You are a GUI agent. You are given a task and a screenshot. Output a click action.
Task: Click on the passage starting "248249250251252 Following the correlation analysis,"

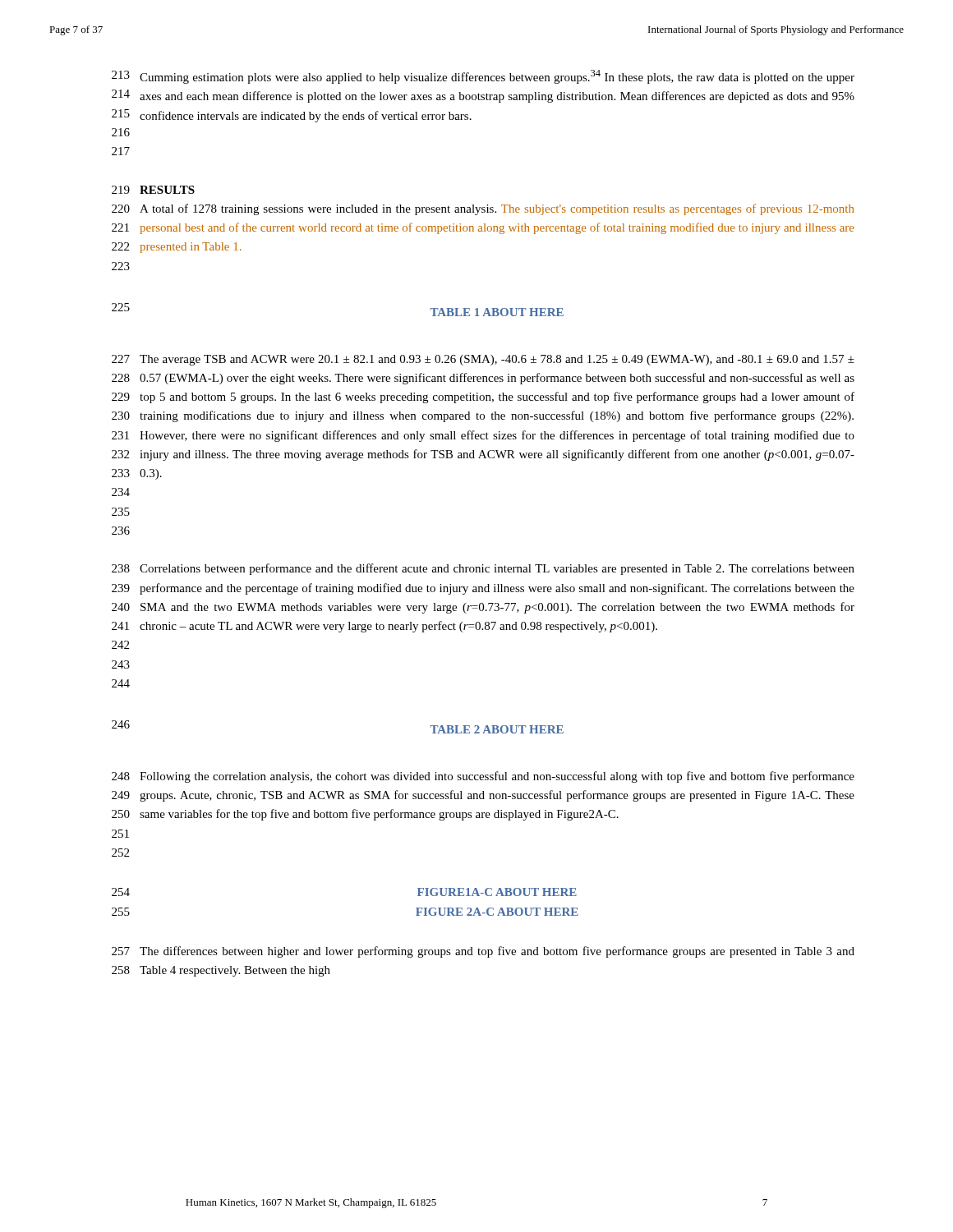coord(476,815)
